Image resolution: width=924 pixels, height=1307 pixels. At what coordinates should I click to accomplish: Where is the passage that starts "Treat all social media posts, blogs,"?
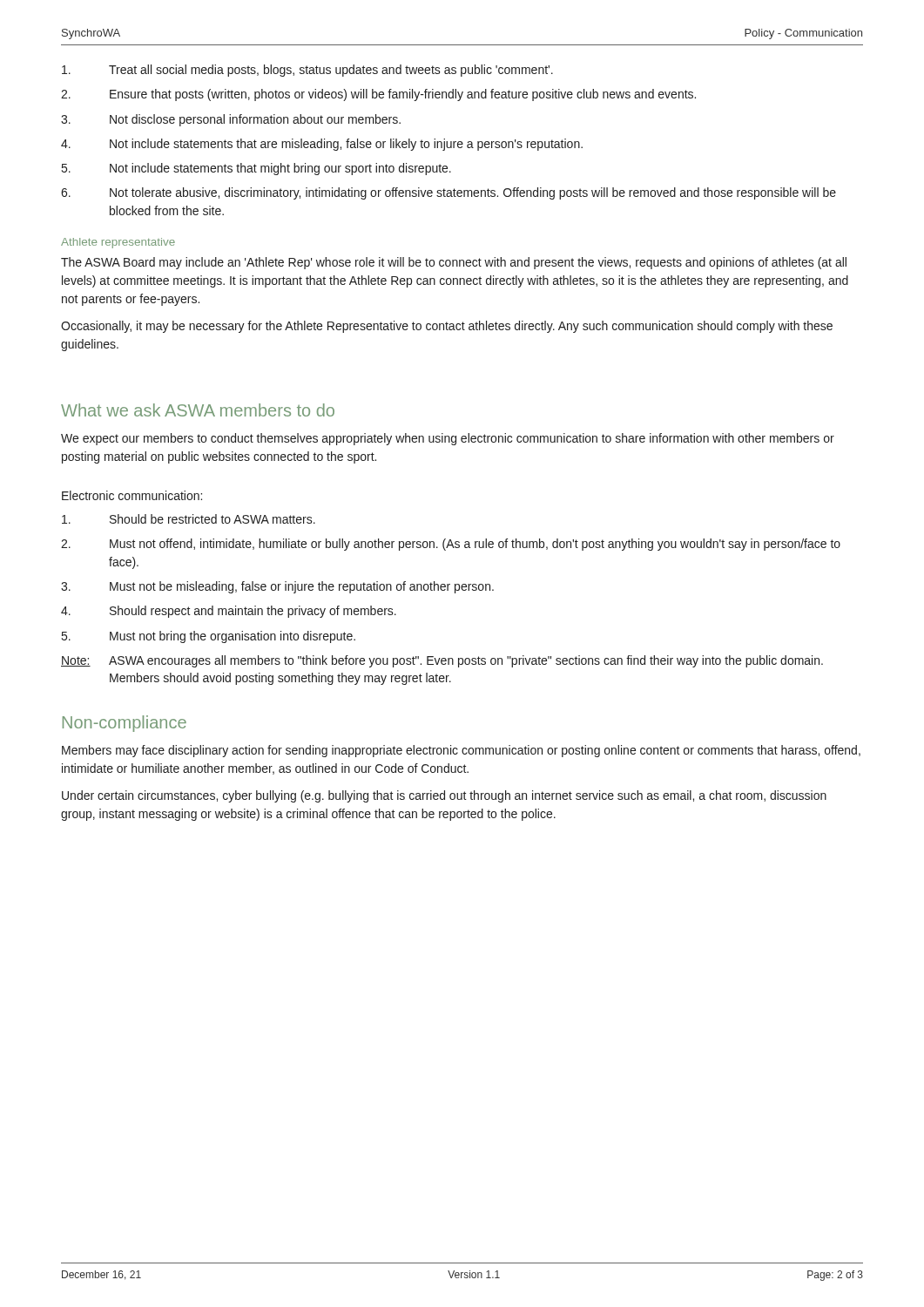click(462, 70)
